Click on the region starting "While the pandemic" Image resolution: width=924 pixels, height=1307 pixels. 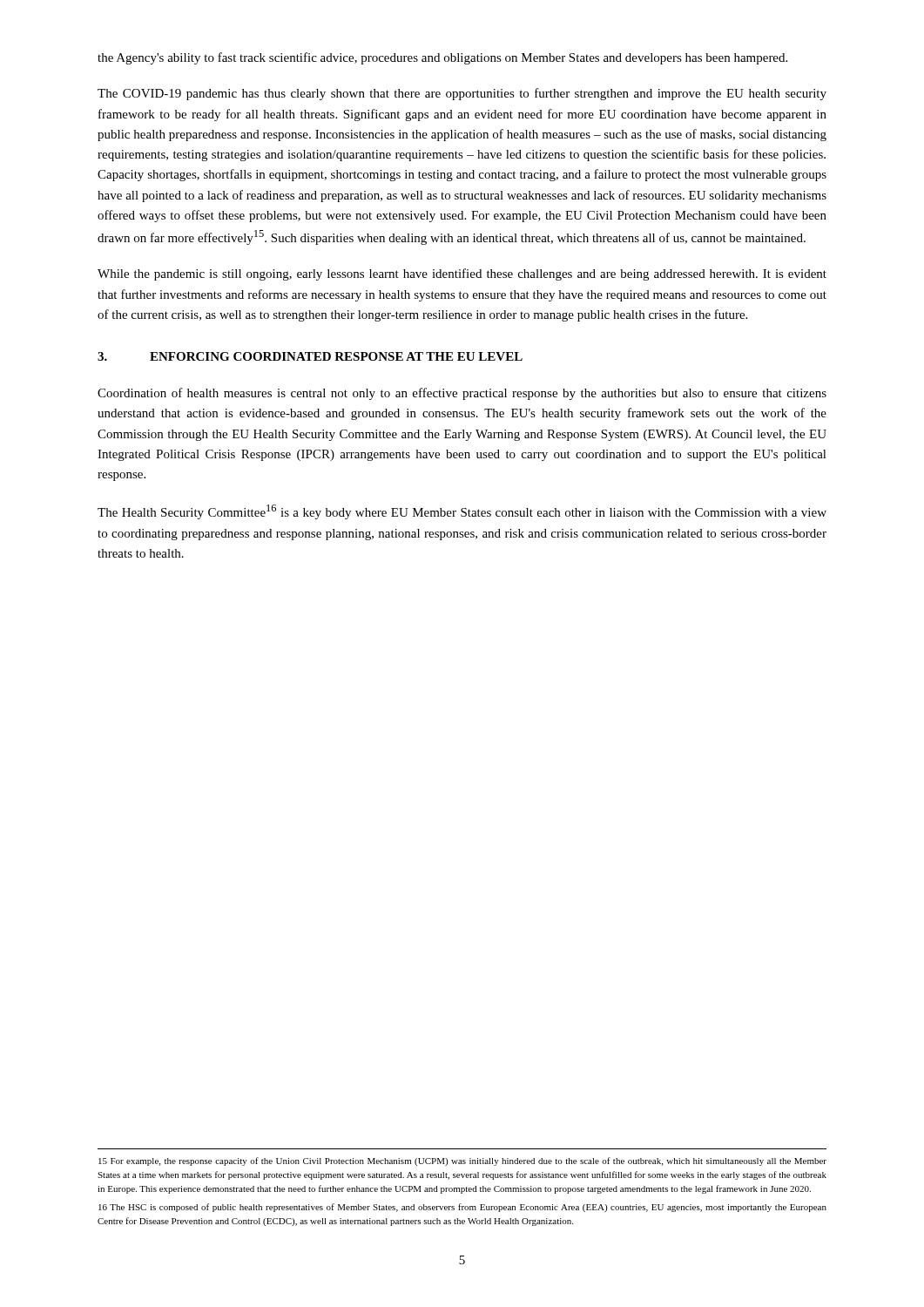coord(462,295)
